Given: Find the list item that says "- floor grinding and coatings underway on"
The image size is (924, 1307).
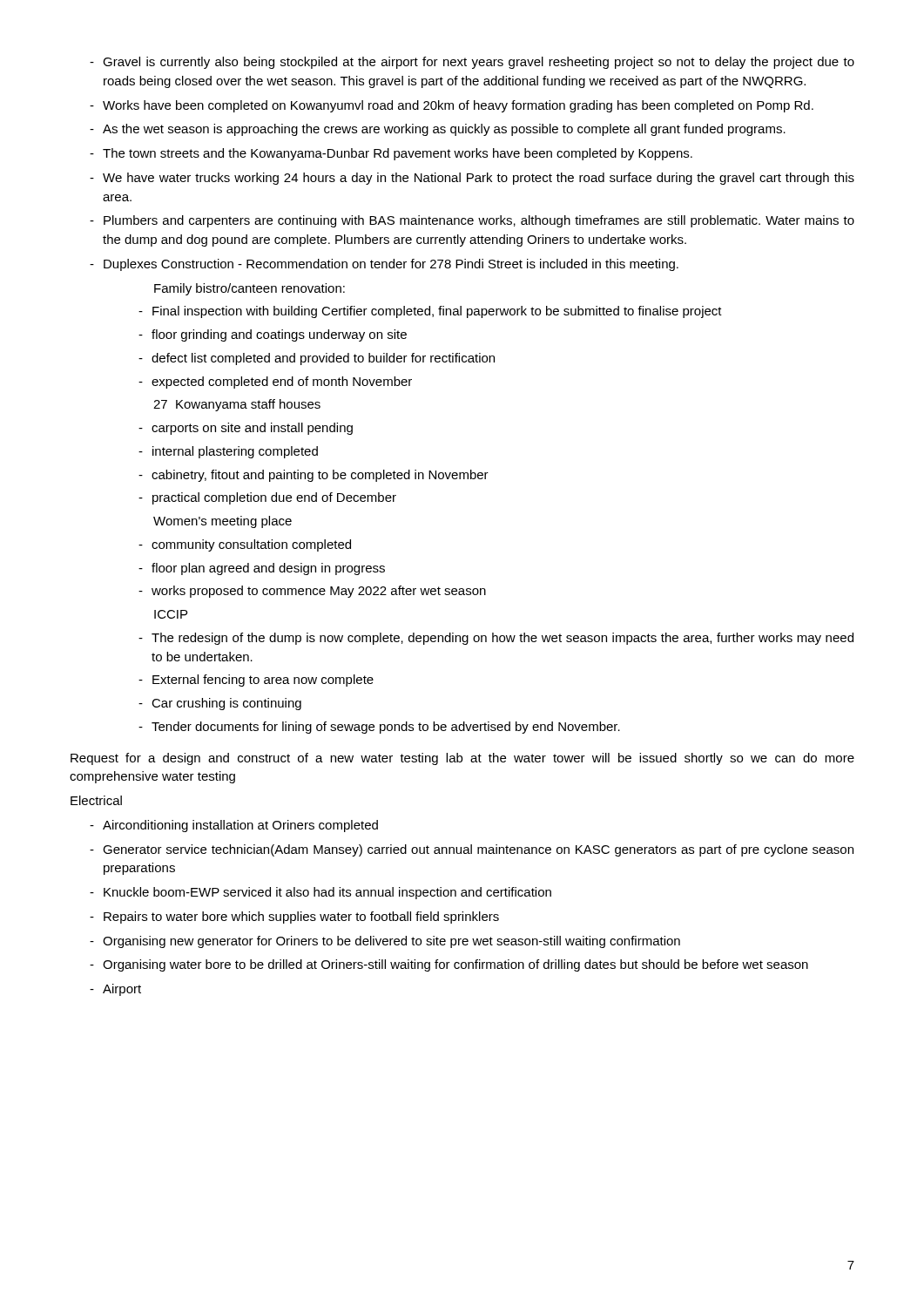Looking at the screenshot, I should (273, 335).
